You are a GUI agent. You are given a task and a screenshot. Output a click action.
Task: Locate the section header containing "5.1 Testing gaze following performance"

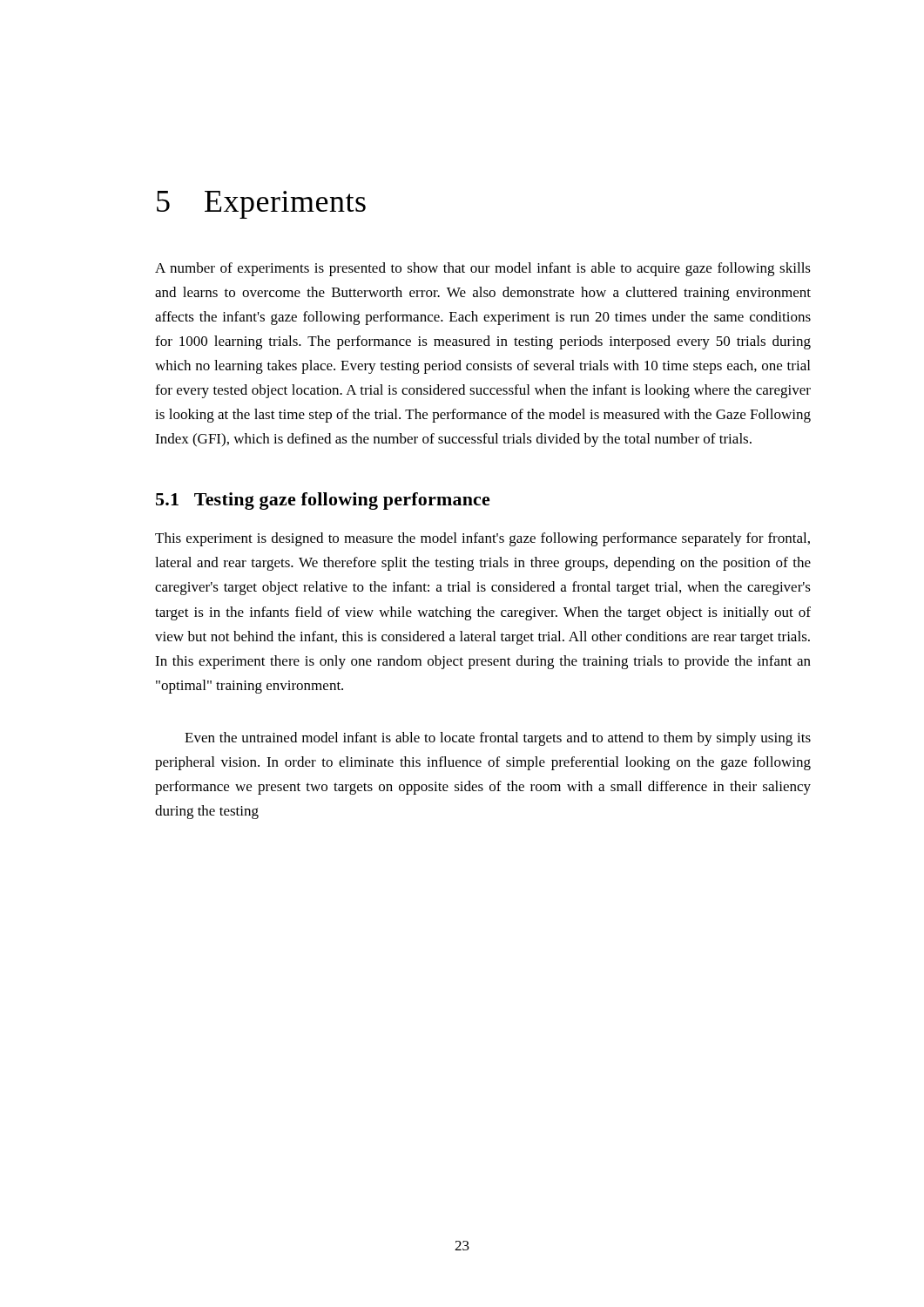click(323, 499)
